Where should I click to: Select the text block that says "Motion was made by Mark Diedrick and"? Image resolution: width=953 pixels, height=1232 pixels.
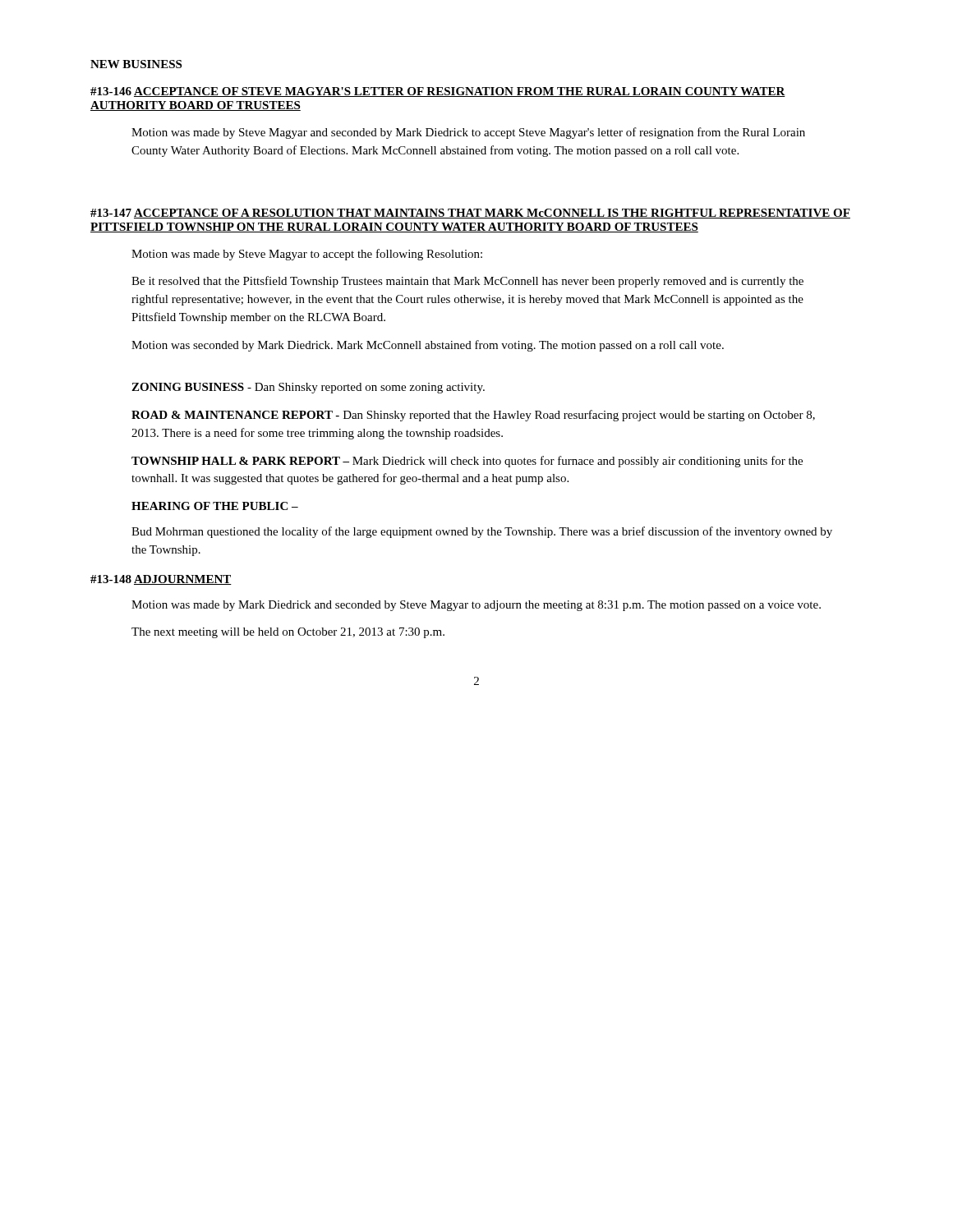tap(485, 605)
